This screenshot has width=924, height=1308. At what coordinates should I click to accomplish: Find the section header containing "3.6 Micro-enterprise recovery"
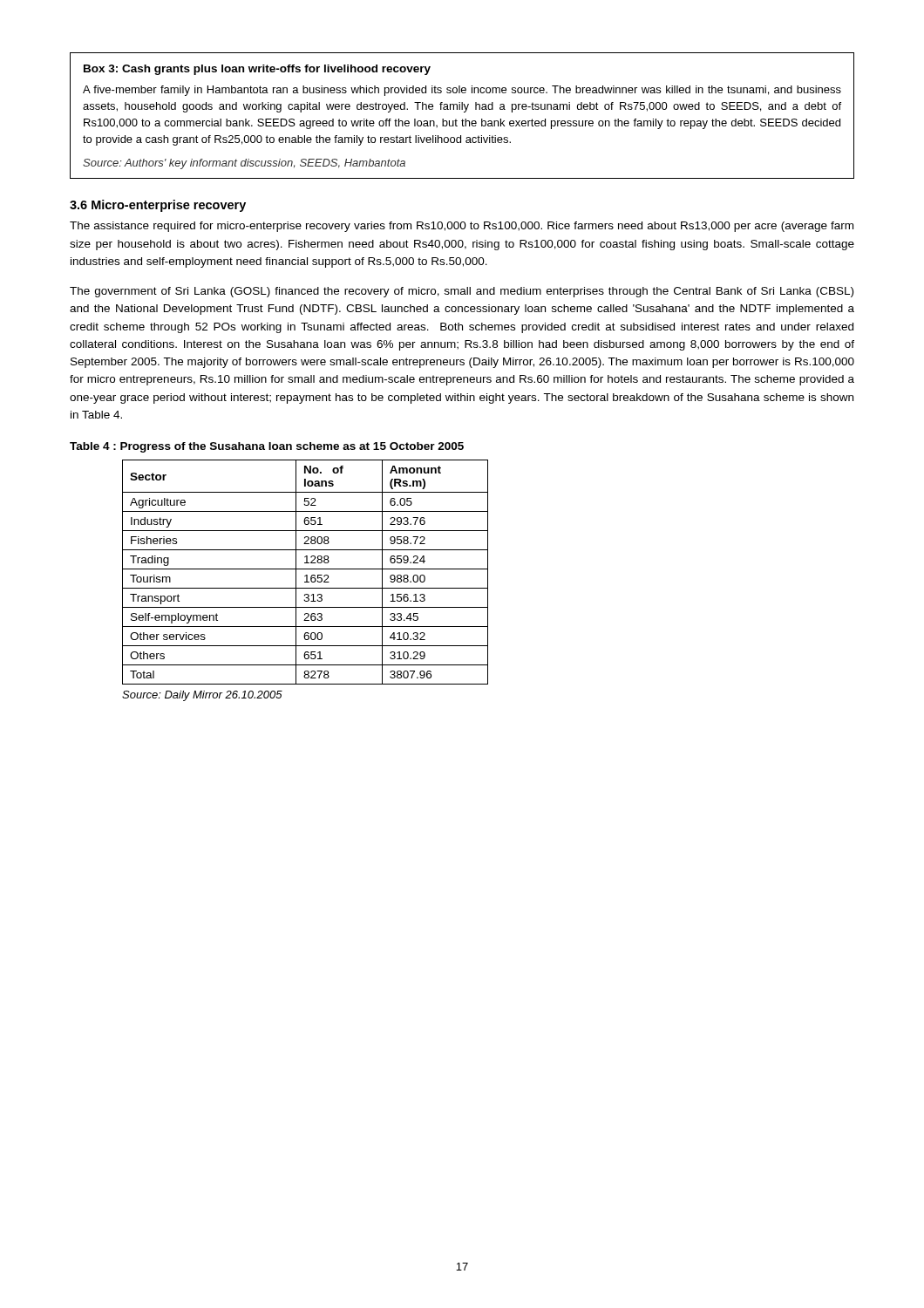(x=158, y=205)
